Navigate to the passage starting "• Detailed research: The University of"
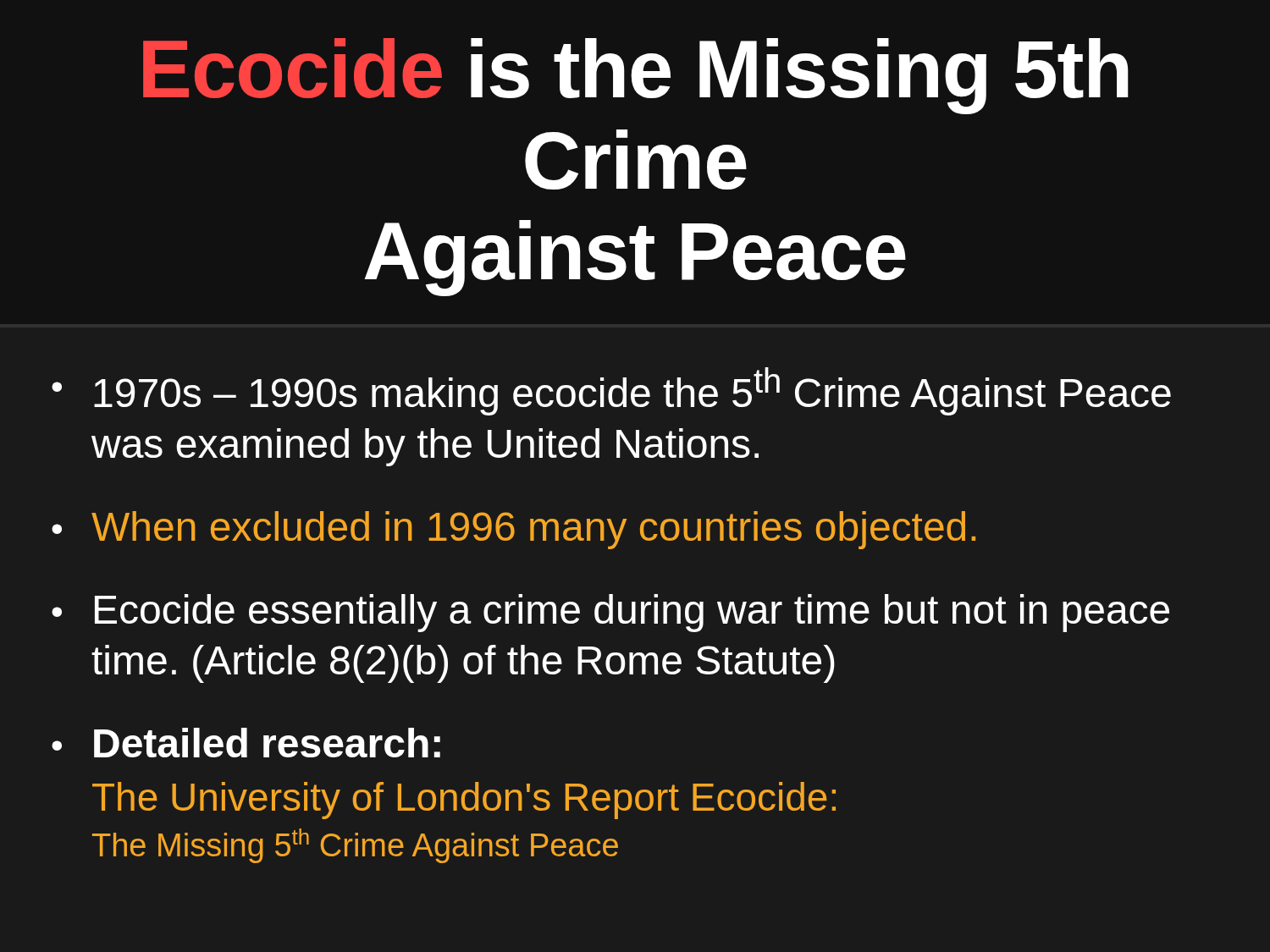The width and height of the screenshot is (1270, 952). coord(631,793)
